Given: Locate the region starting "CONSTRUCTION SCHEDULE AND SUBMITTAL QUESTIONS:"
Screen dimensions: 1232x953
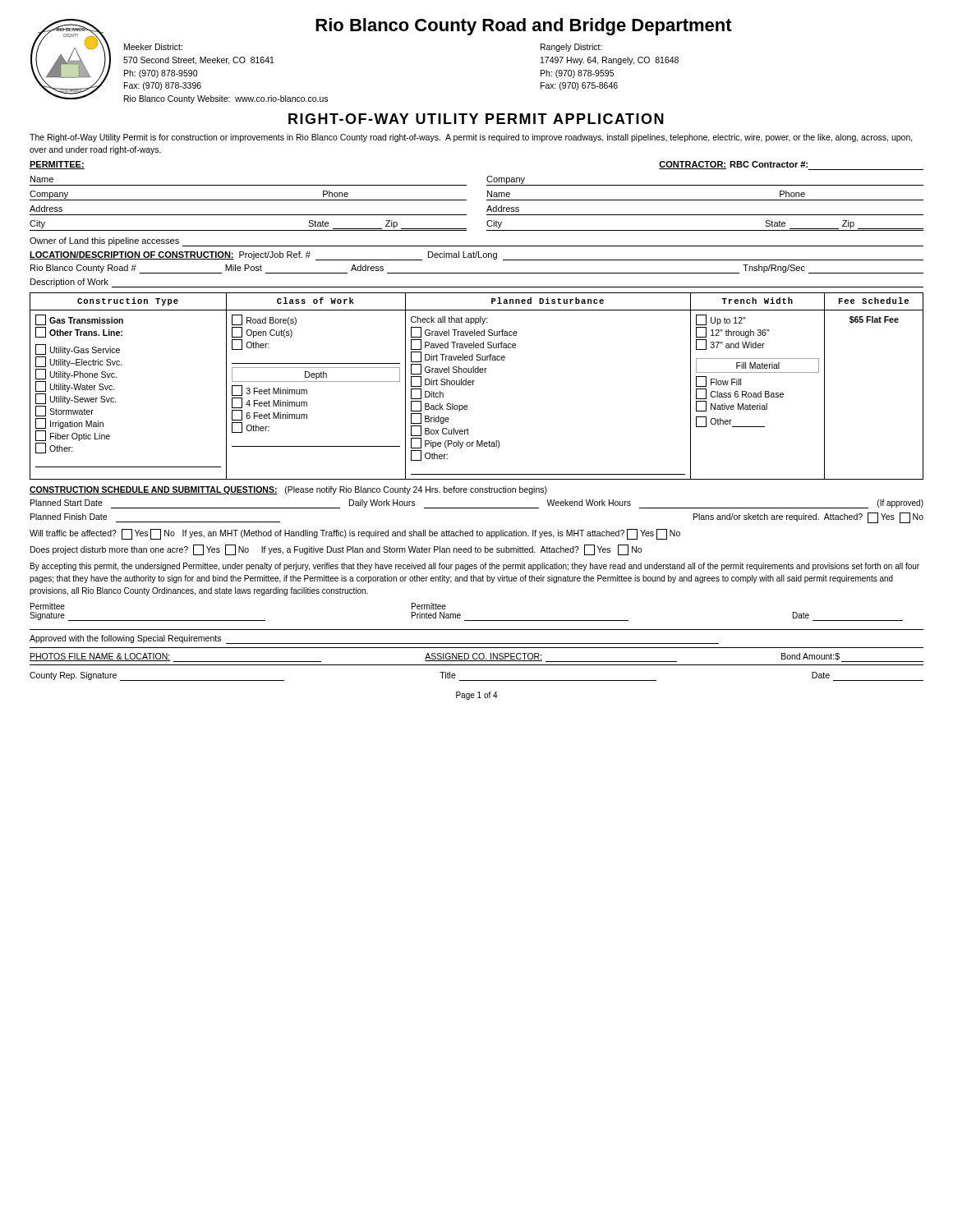Looking at the screenshot, I should (288, 490).
